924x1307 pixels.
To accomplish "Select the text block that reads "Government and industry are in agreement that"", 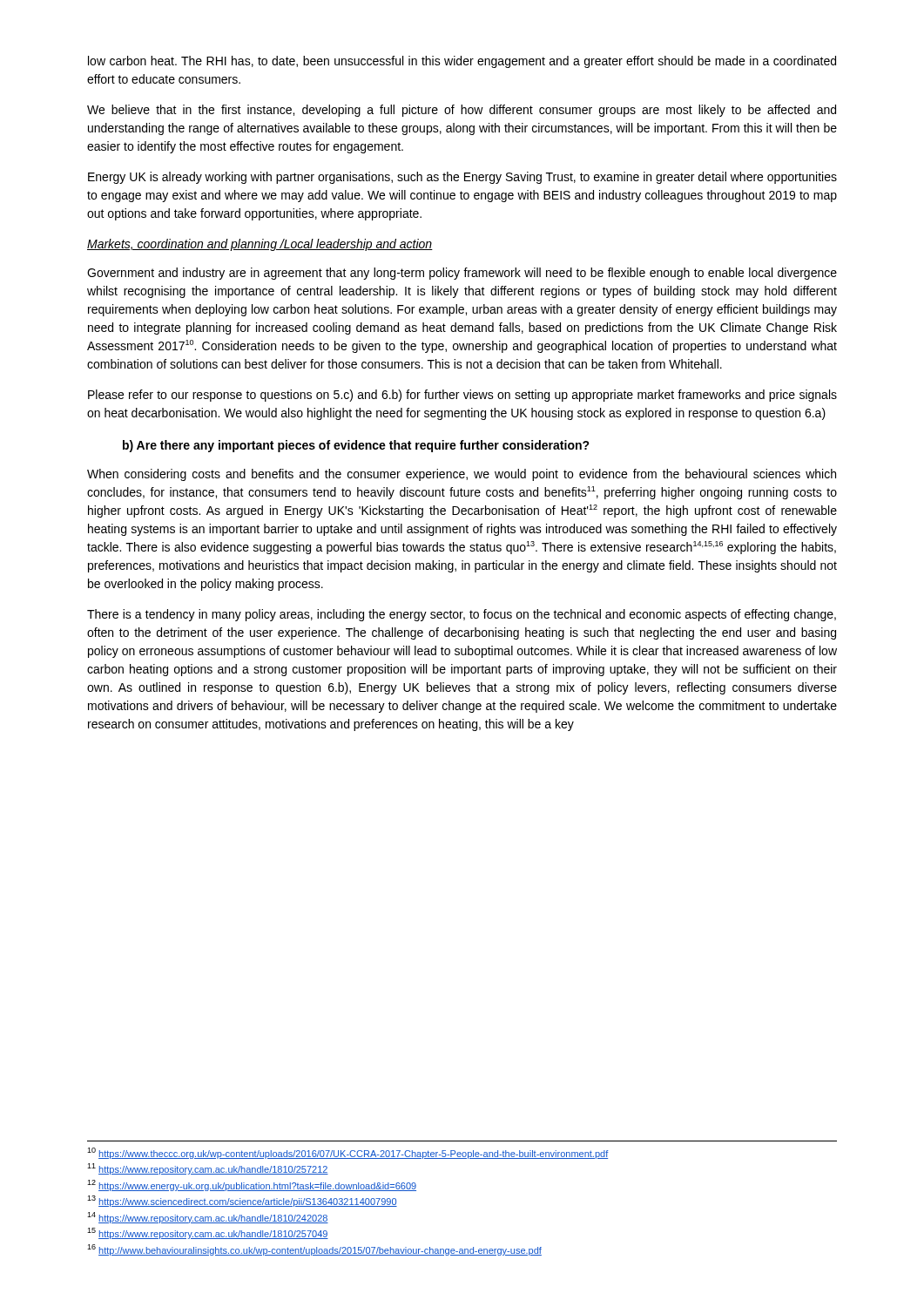I will [462, 319].
